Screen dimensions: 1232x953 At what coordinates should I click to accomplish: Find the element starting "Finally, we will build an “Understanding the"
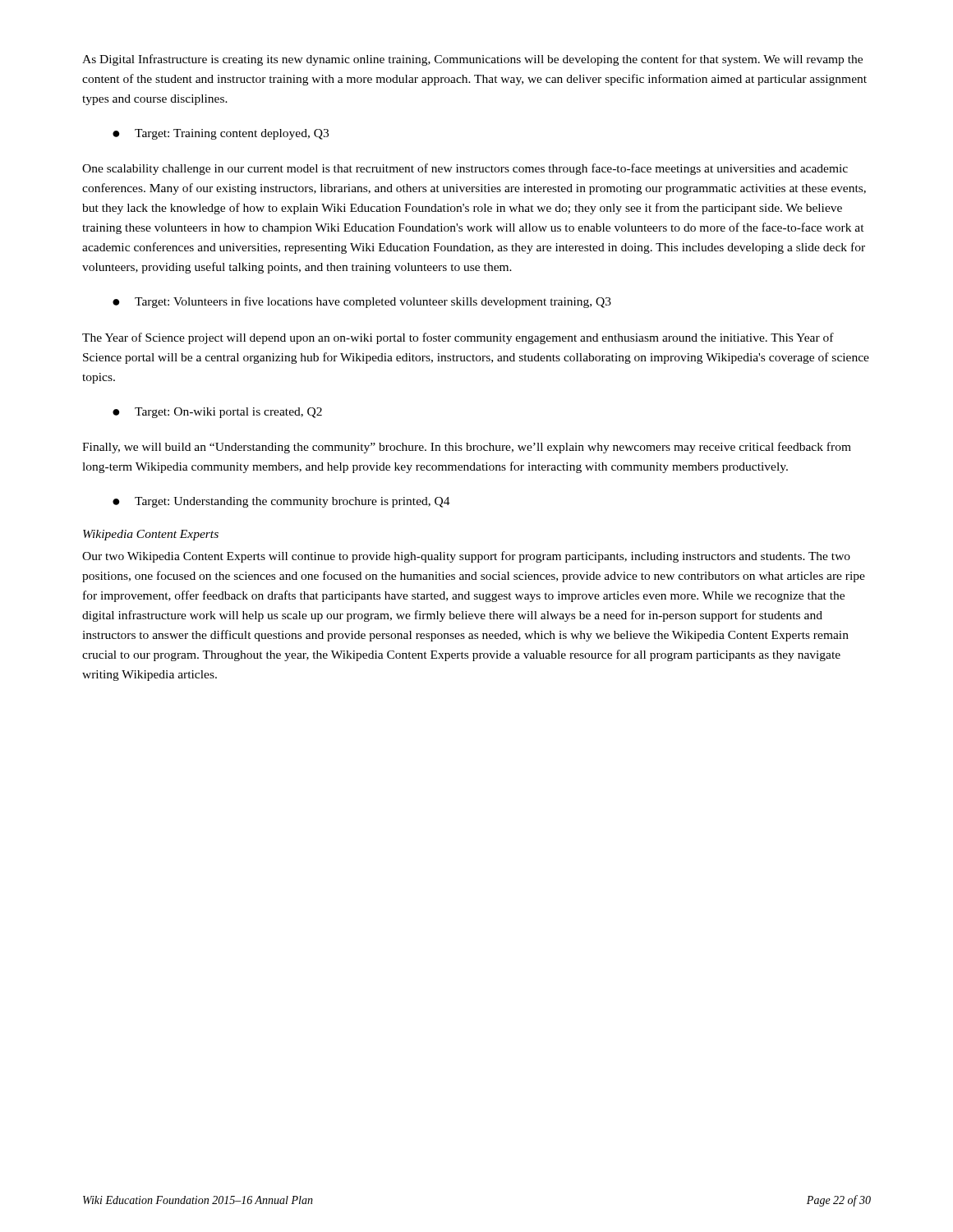[467, 456]
